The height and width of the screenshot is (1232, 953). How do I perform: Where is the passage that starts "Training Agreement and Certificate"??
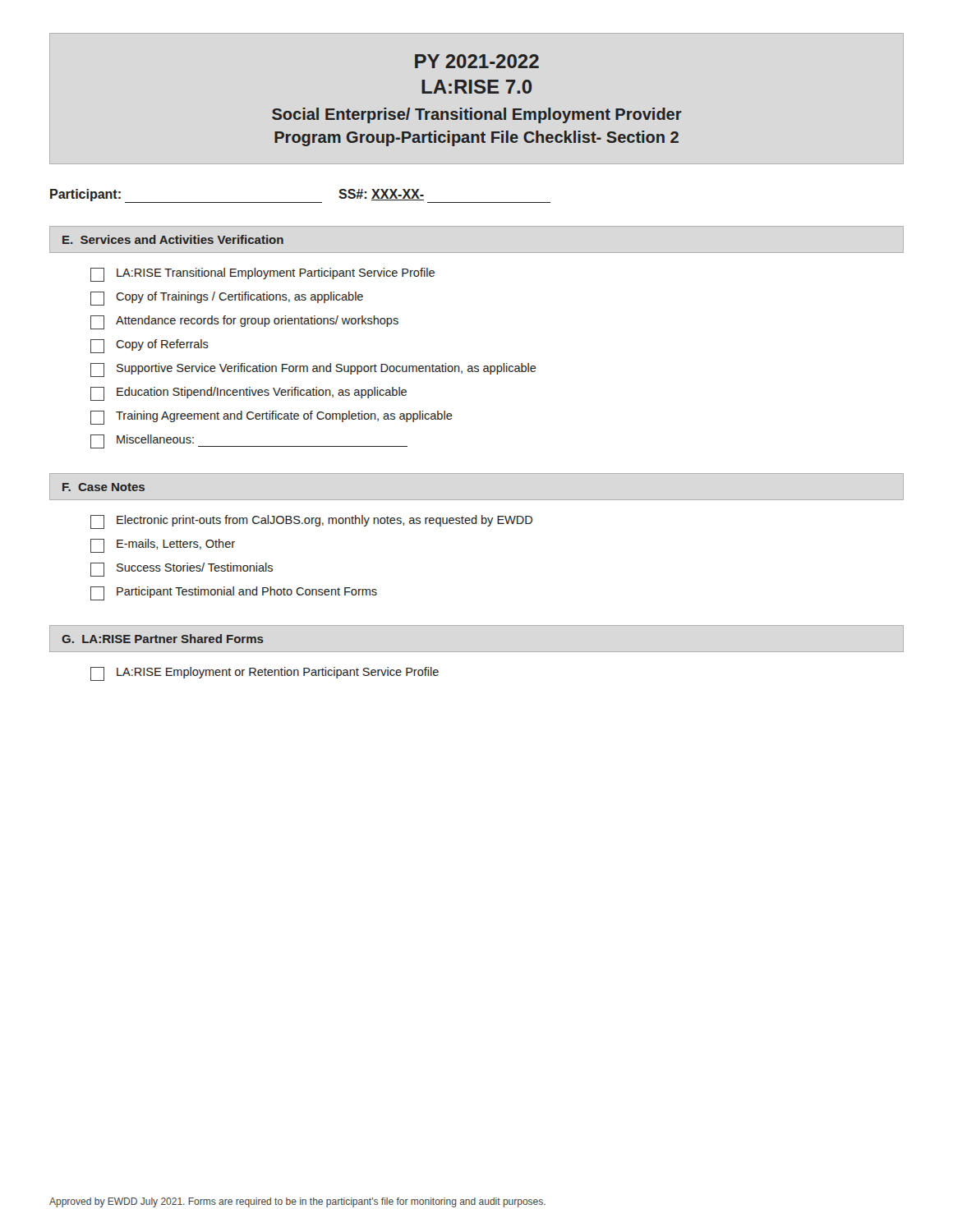[271, 417]
